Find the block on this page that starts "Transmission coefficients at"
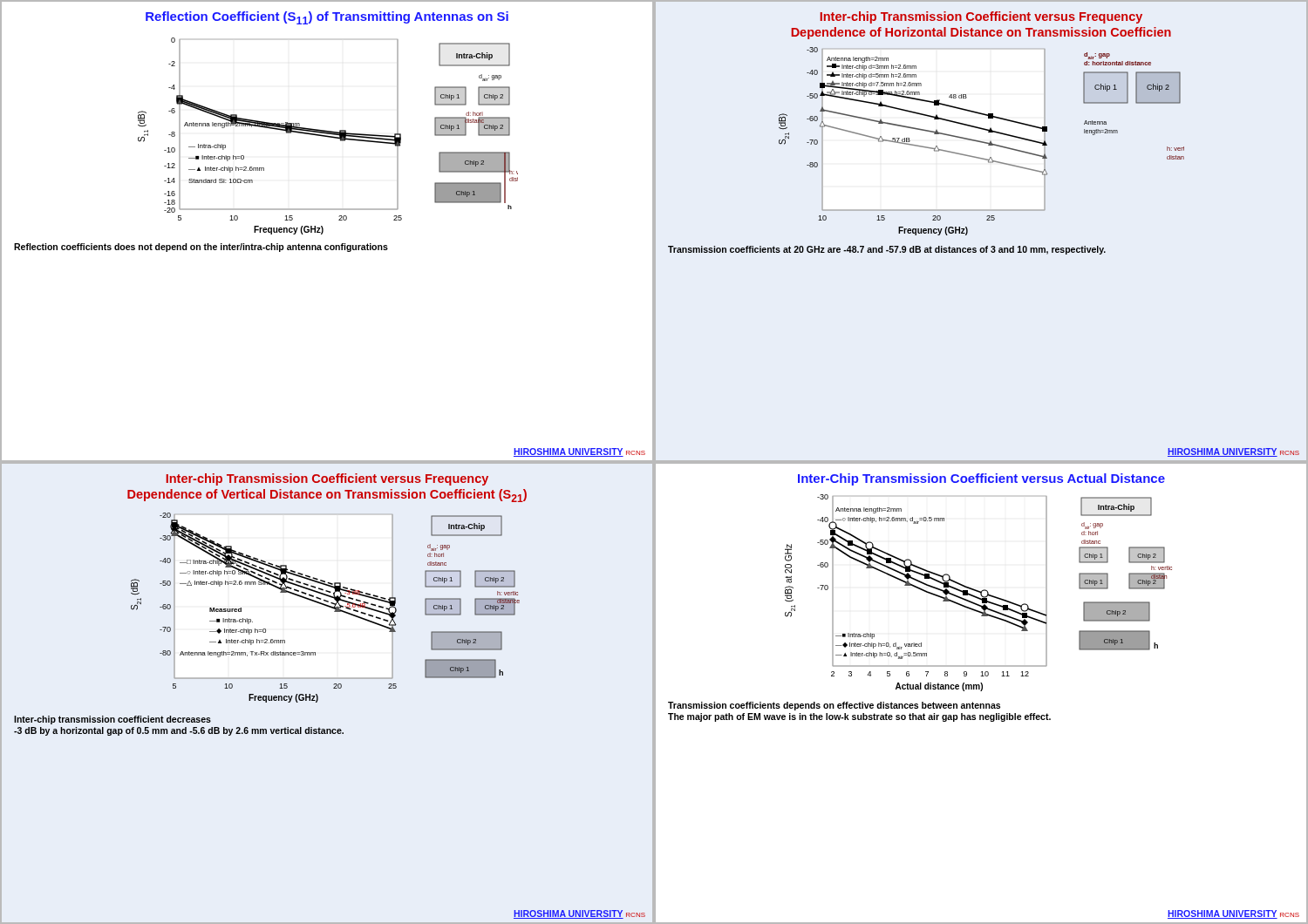Image resolution: width=1308 pixels, height=924 pixels. [887, 250]
